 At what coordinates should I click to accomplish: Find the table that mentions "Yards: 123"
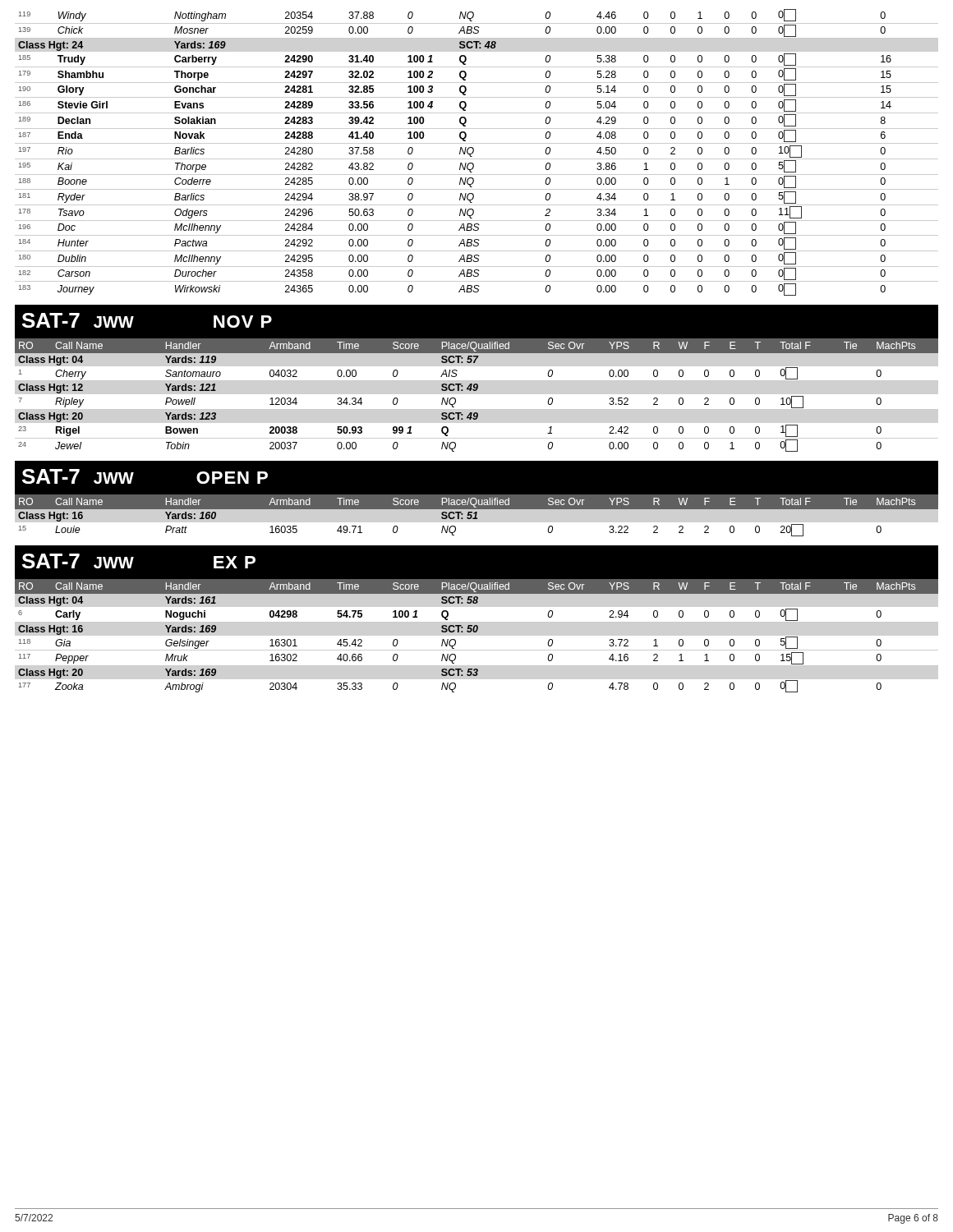pos(476,395)
